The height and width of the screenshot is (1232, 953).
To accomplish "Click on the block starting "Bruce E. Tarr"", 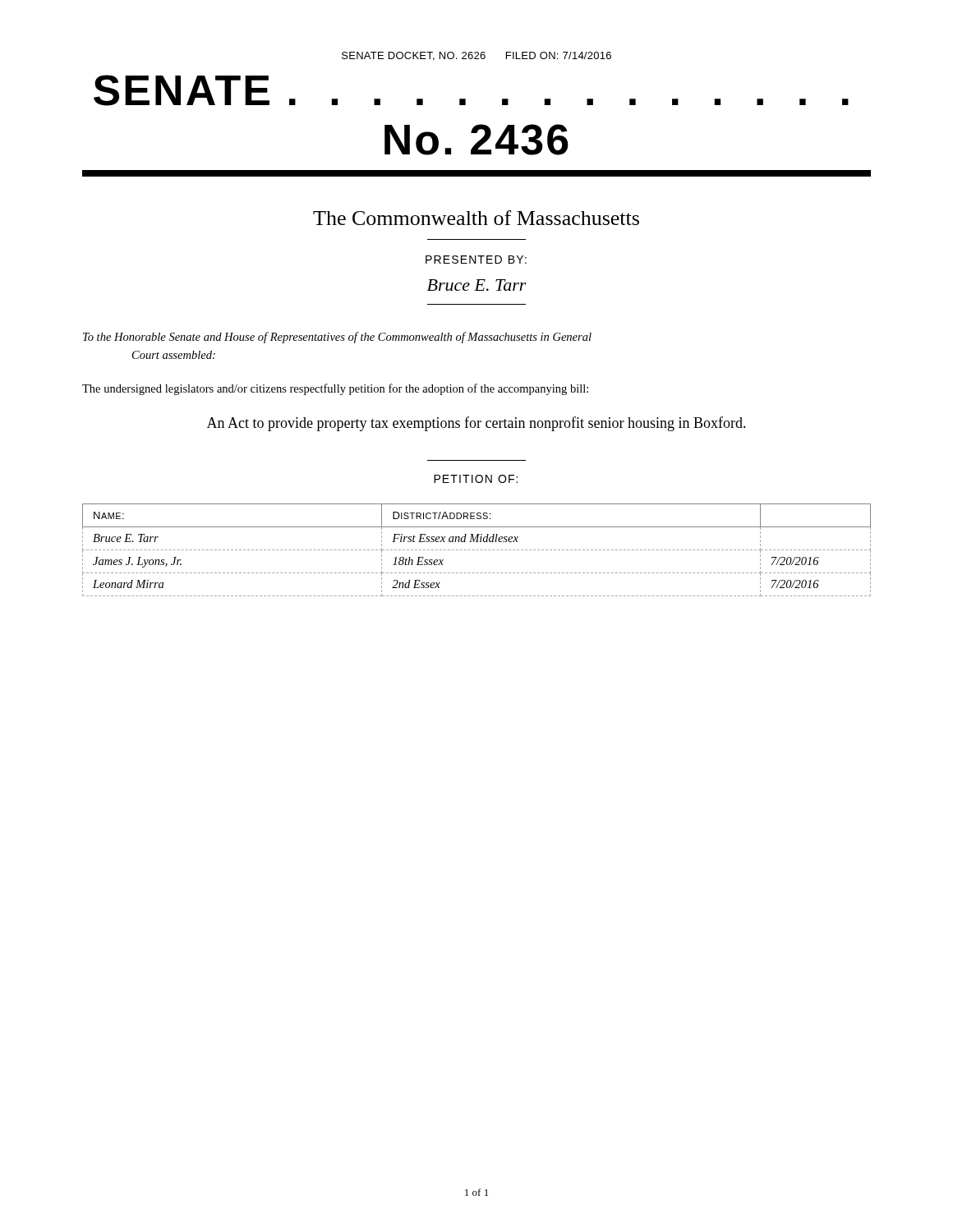I will (476, 284).
